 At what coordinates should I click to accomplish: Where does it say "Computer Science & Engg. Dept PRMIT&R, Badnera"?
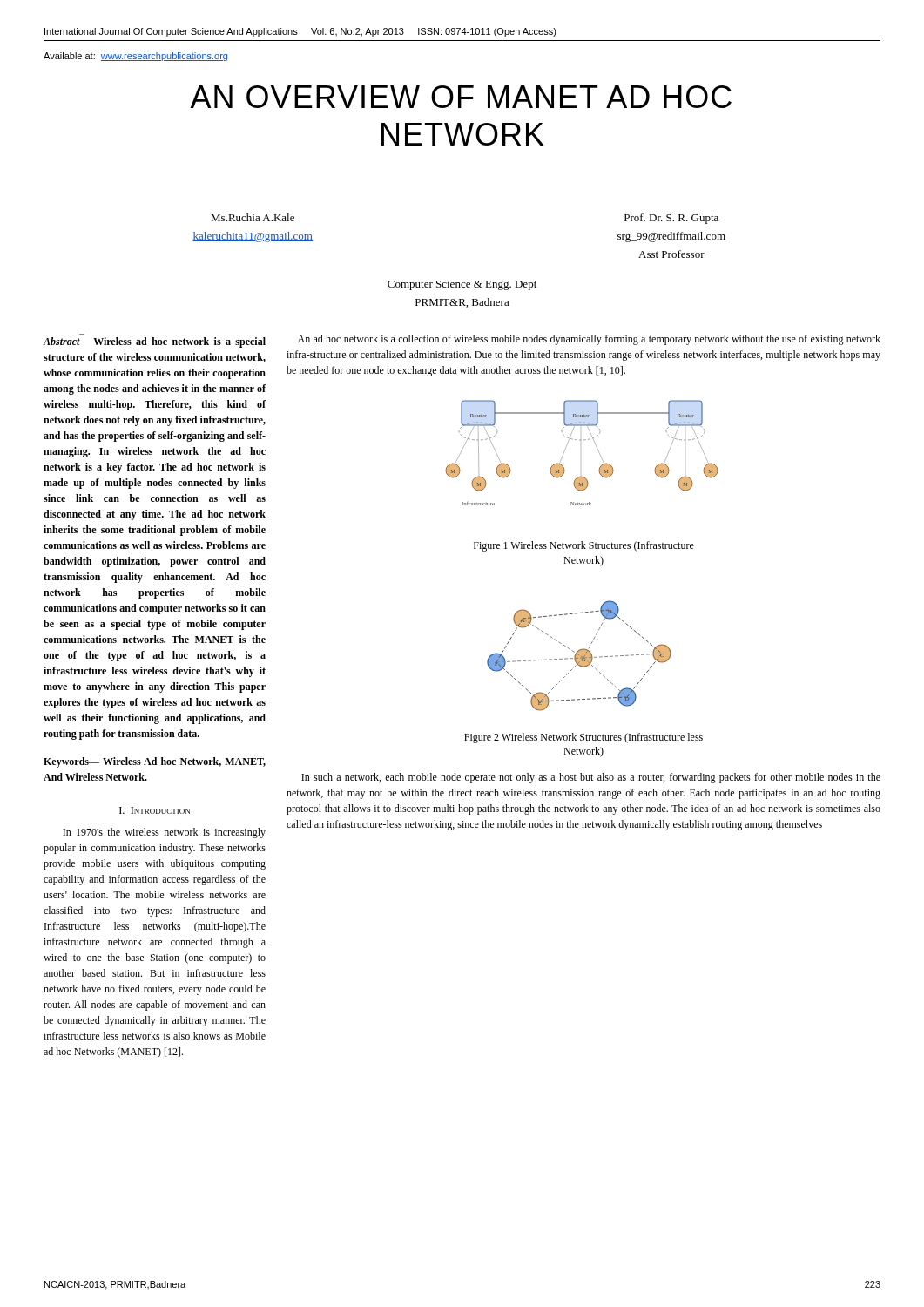(x=462, y=293)
